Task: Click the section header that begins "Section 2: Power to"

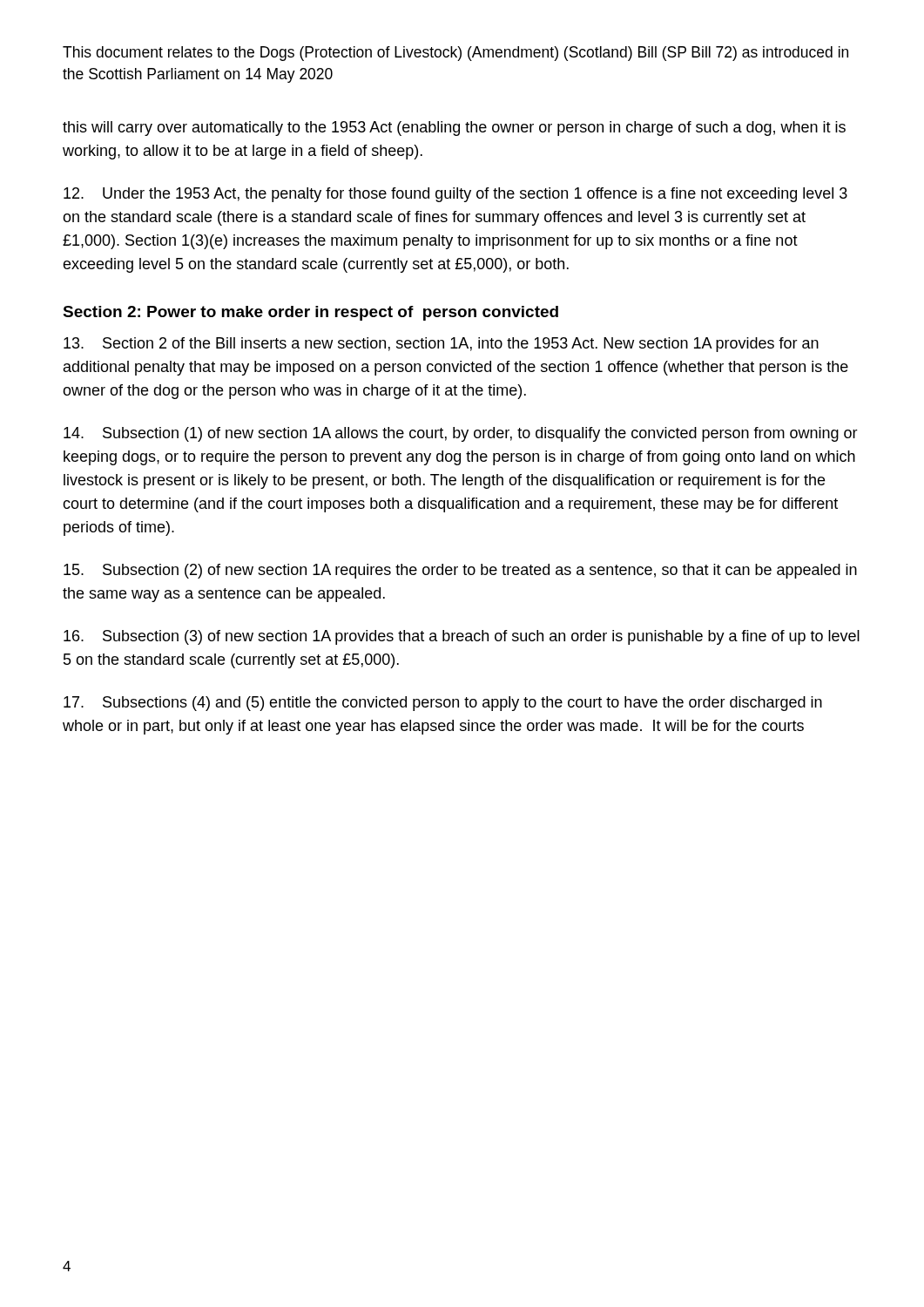Action: tap(311, 311)
